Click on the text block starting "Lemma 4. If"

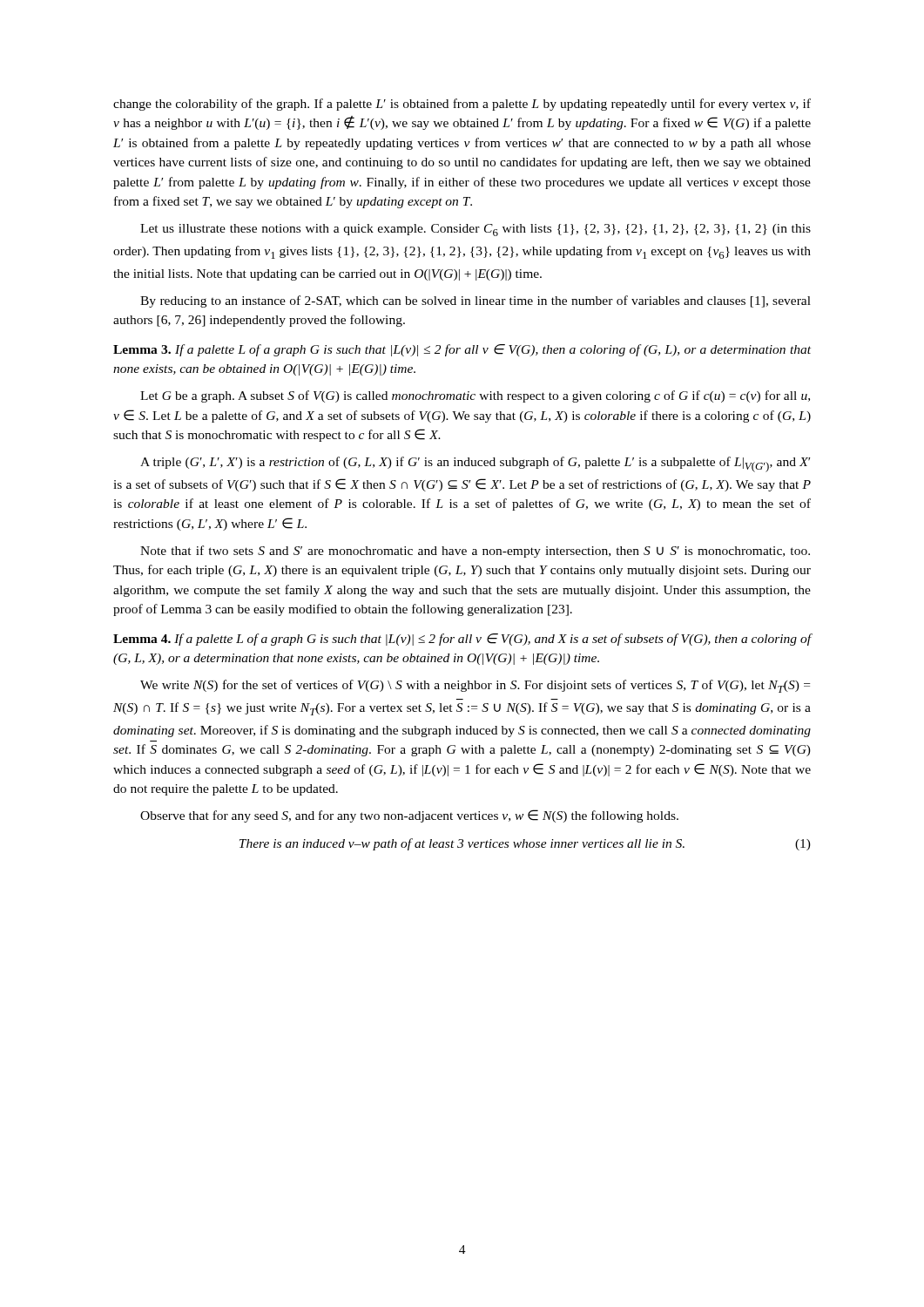click(x=462, y=648)
